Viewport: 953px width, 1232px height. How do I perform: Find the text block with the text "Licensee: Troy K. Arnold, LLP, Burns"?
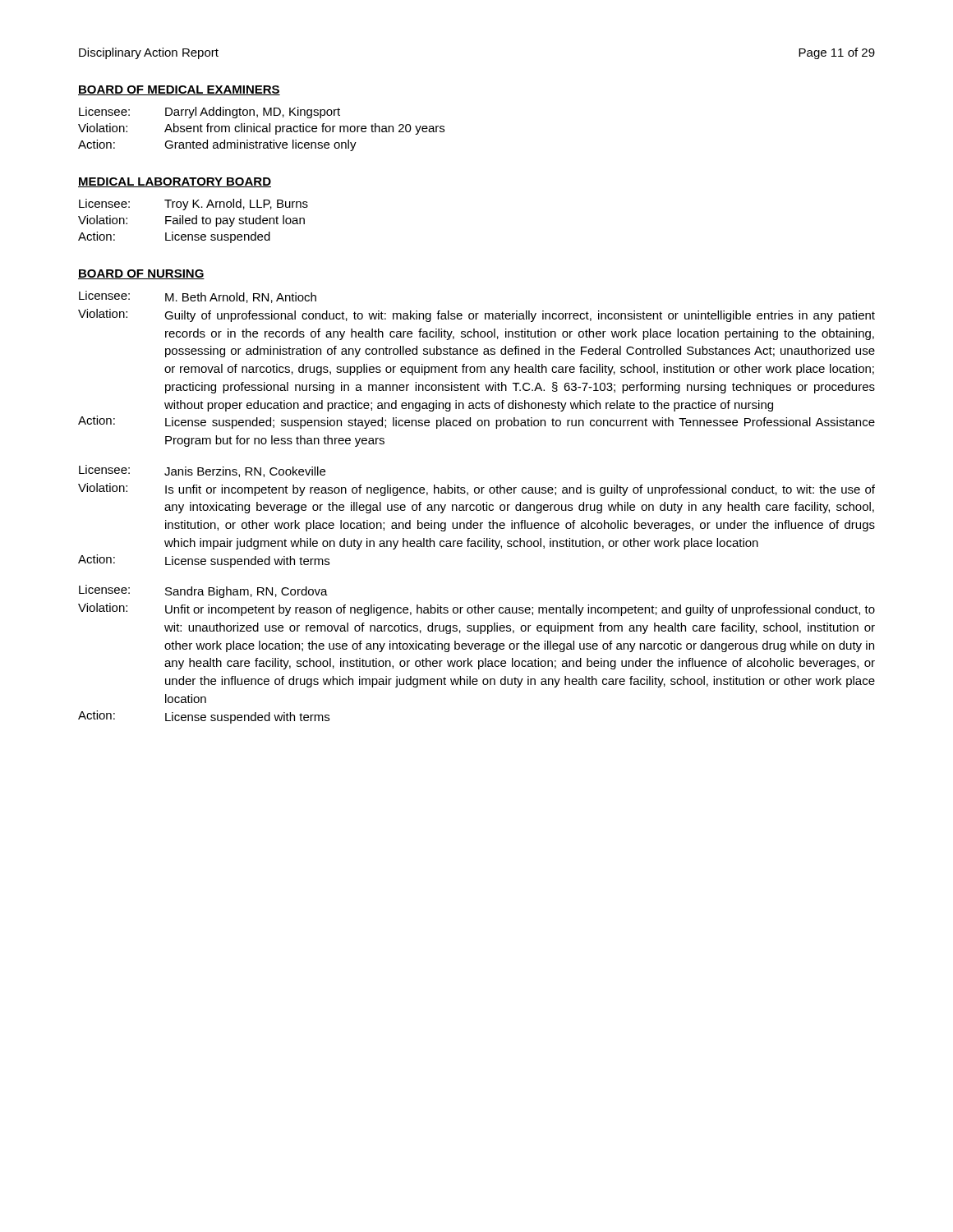coord(193,205)
